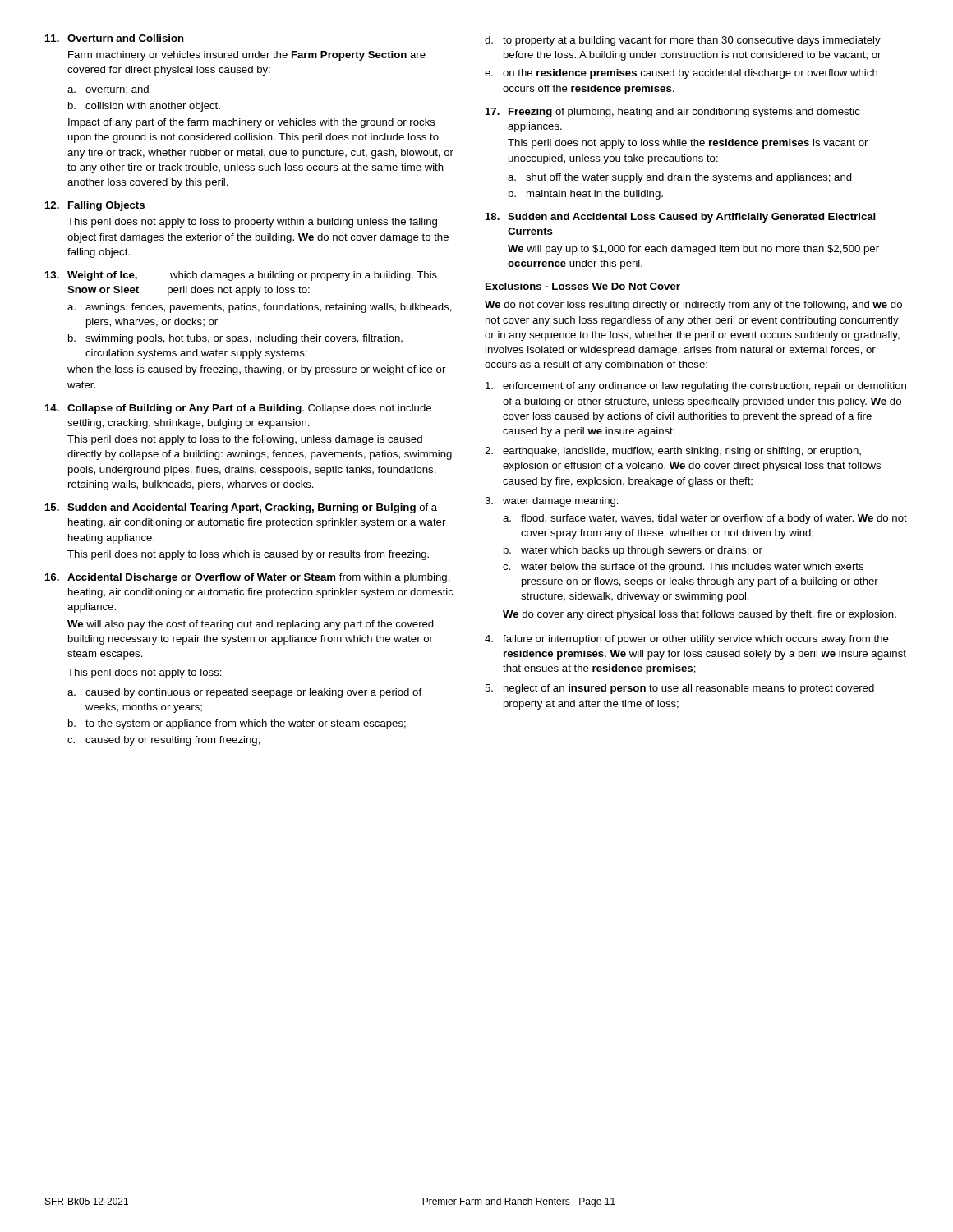Click the passage that begins "18. Sudden and Accidental Loss Caused by"
Image resolution: width=953 pixels, height=1232 pixels.
(x=697, y=240)
